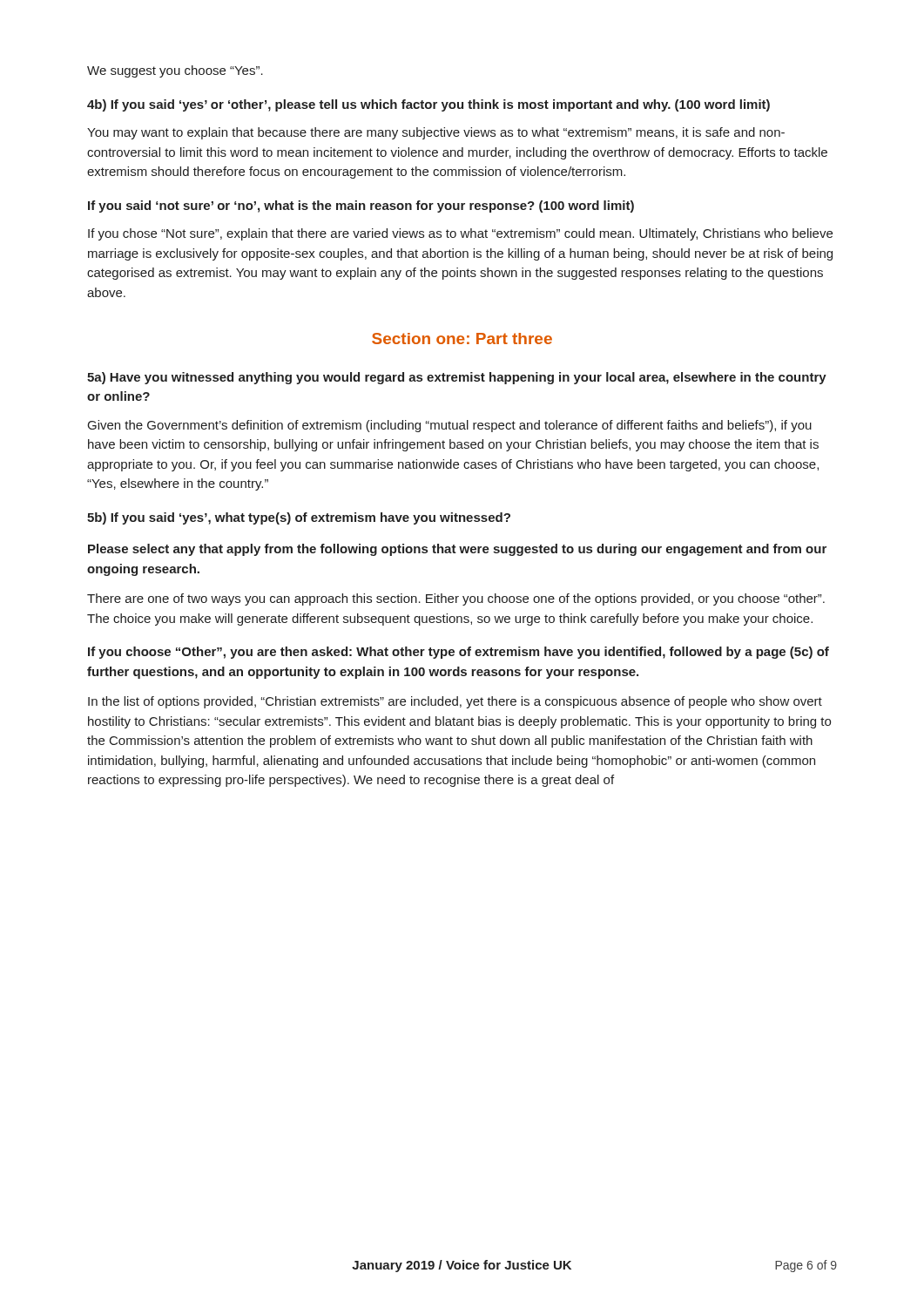This screenshot has height=1307, width=924.
Task: Navigate to the text block starting "If you chose “Not sure”, explain that there"
Action: click(462, 263)
